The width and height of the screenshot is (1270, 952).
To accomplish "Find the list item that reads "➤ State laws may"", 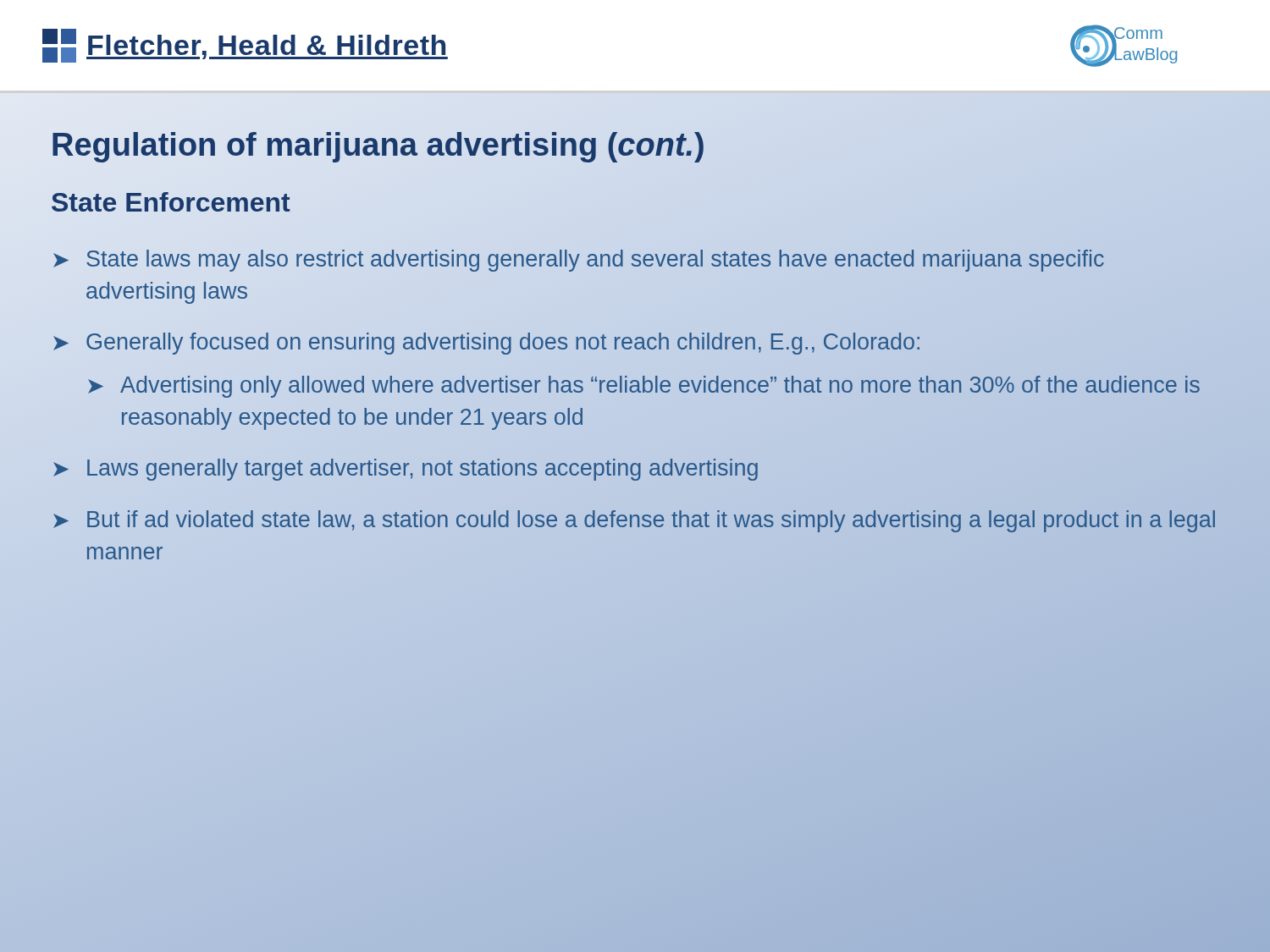I will (635, 276).
